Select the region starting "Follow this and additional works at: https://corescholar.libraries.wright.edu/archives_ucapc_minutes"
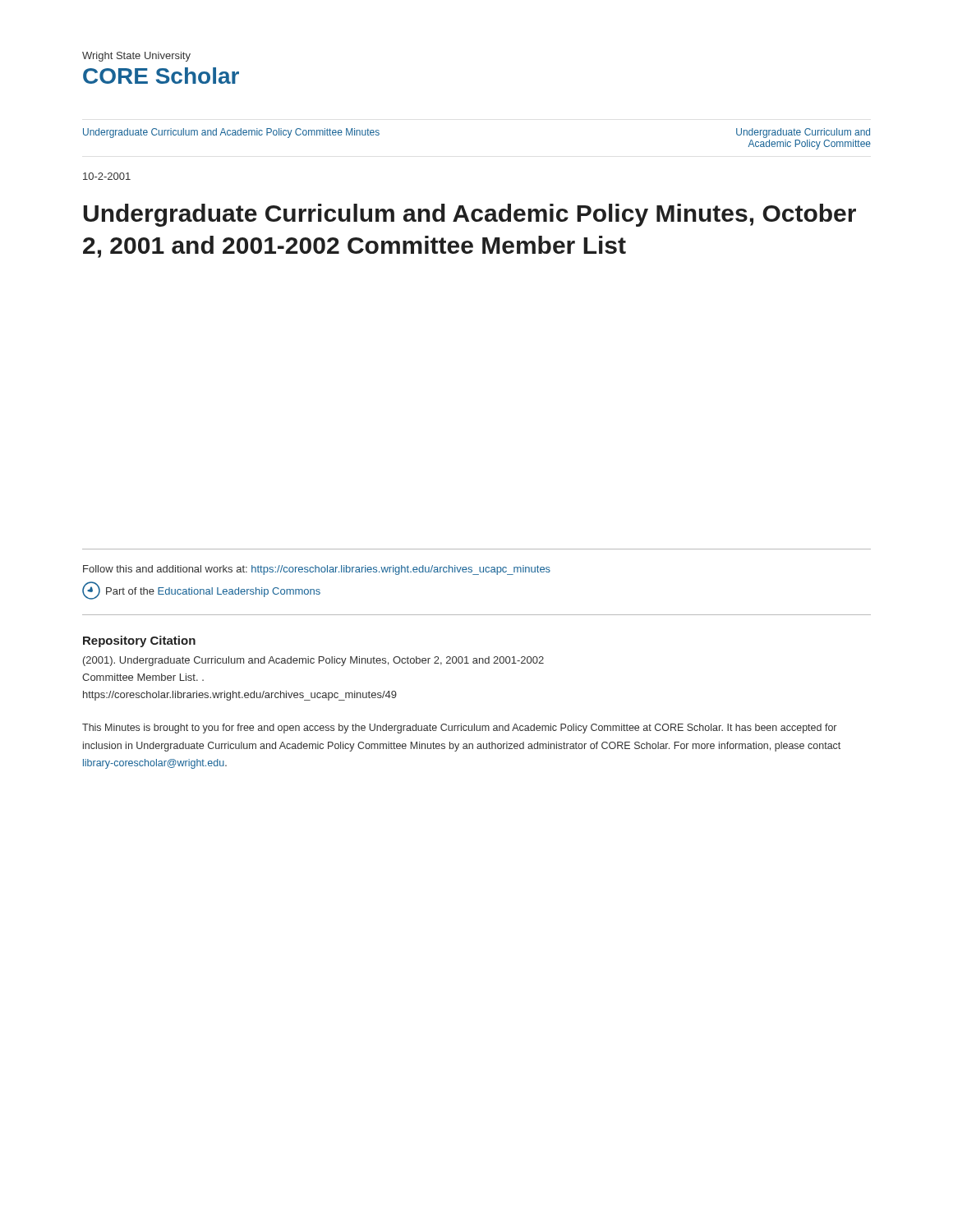This screenshot has height=1232, width=953. coord(316,569)
